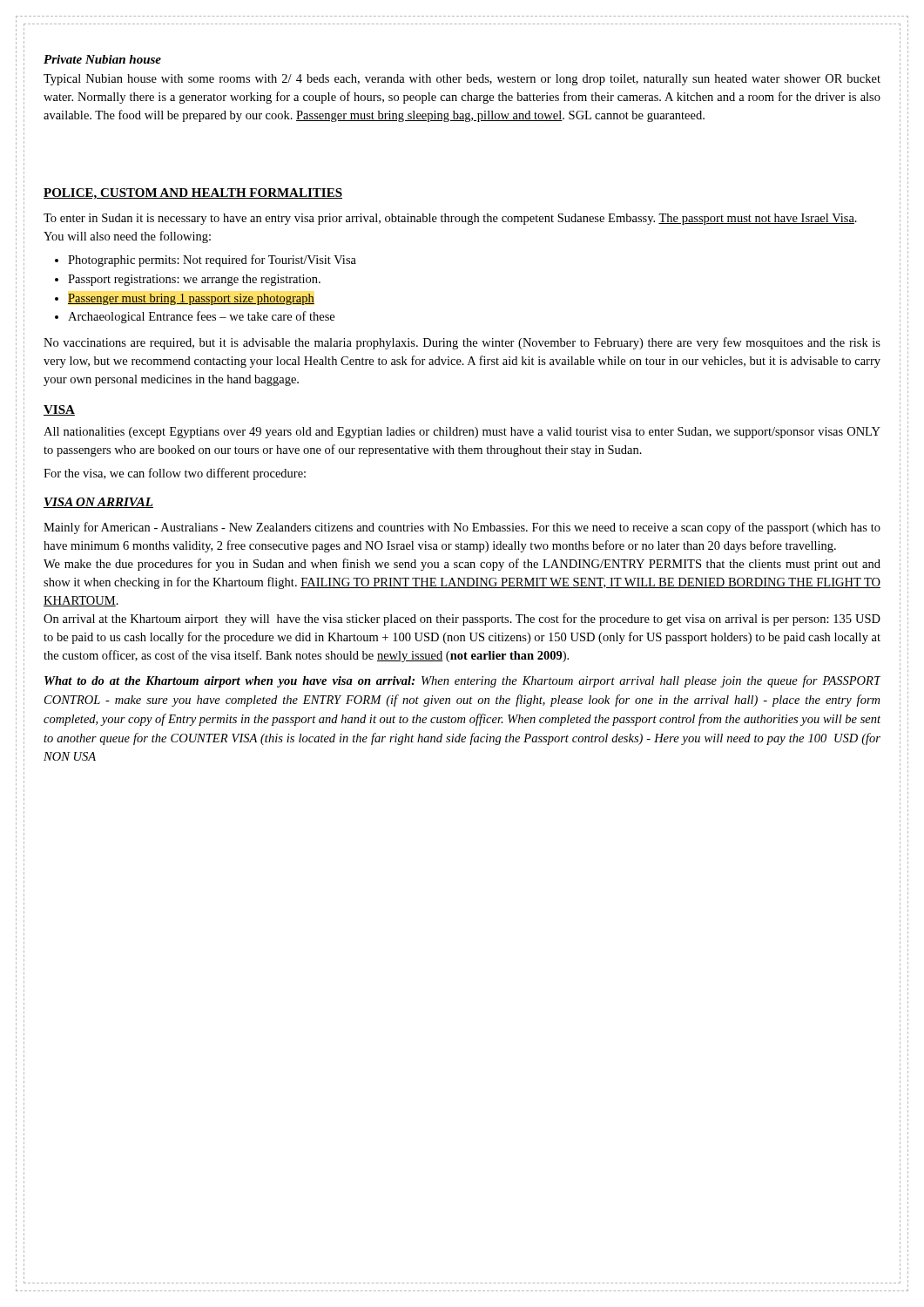Locate the block starting "Typical Nubian house with some"
This screenshot has height=1307, width=924.
point(462,97)
